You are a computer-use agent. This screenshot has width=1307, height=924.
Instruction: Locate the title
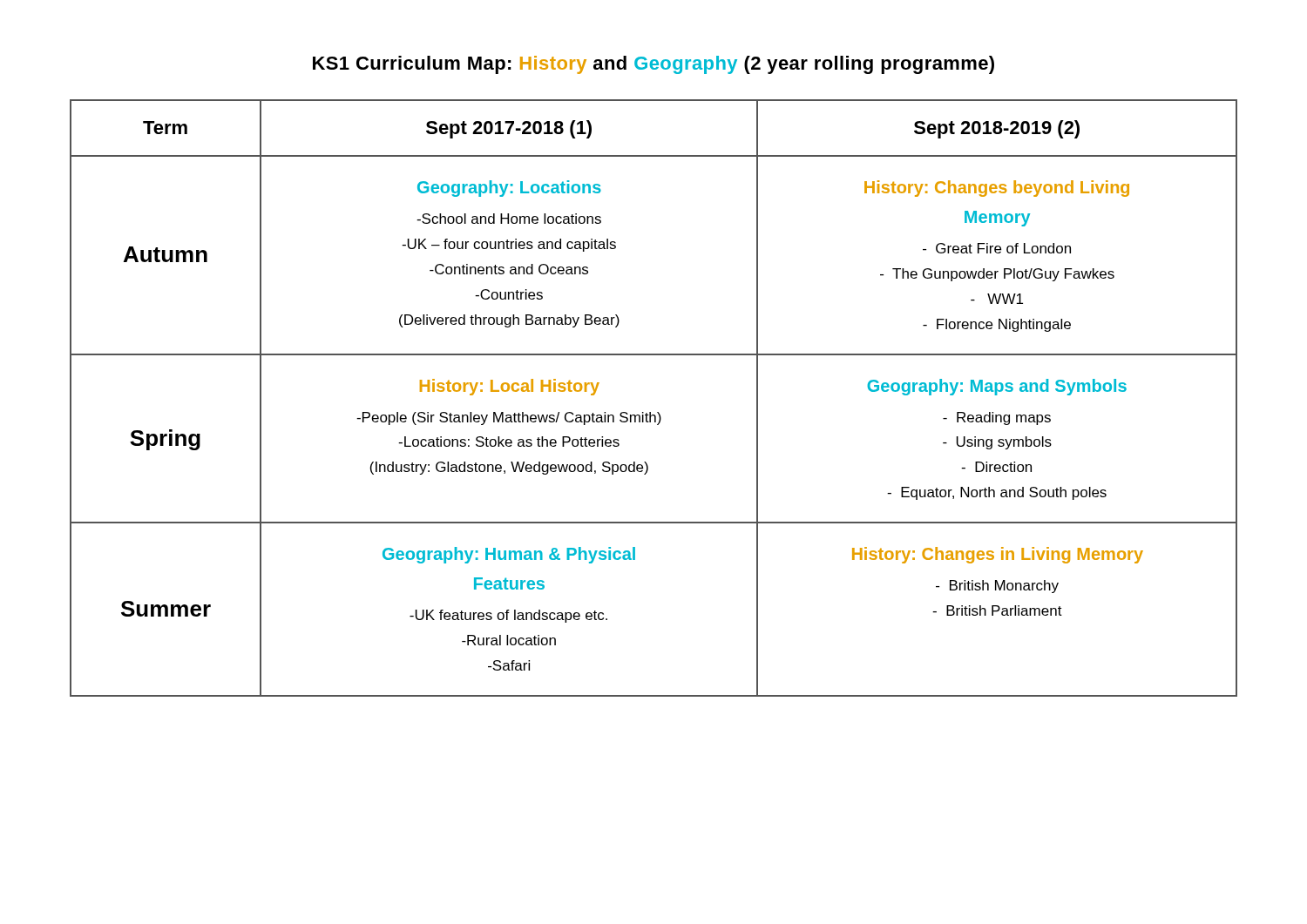tap(654, 63)
